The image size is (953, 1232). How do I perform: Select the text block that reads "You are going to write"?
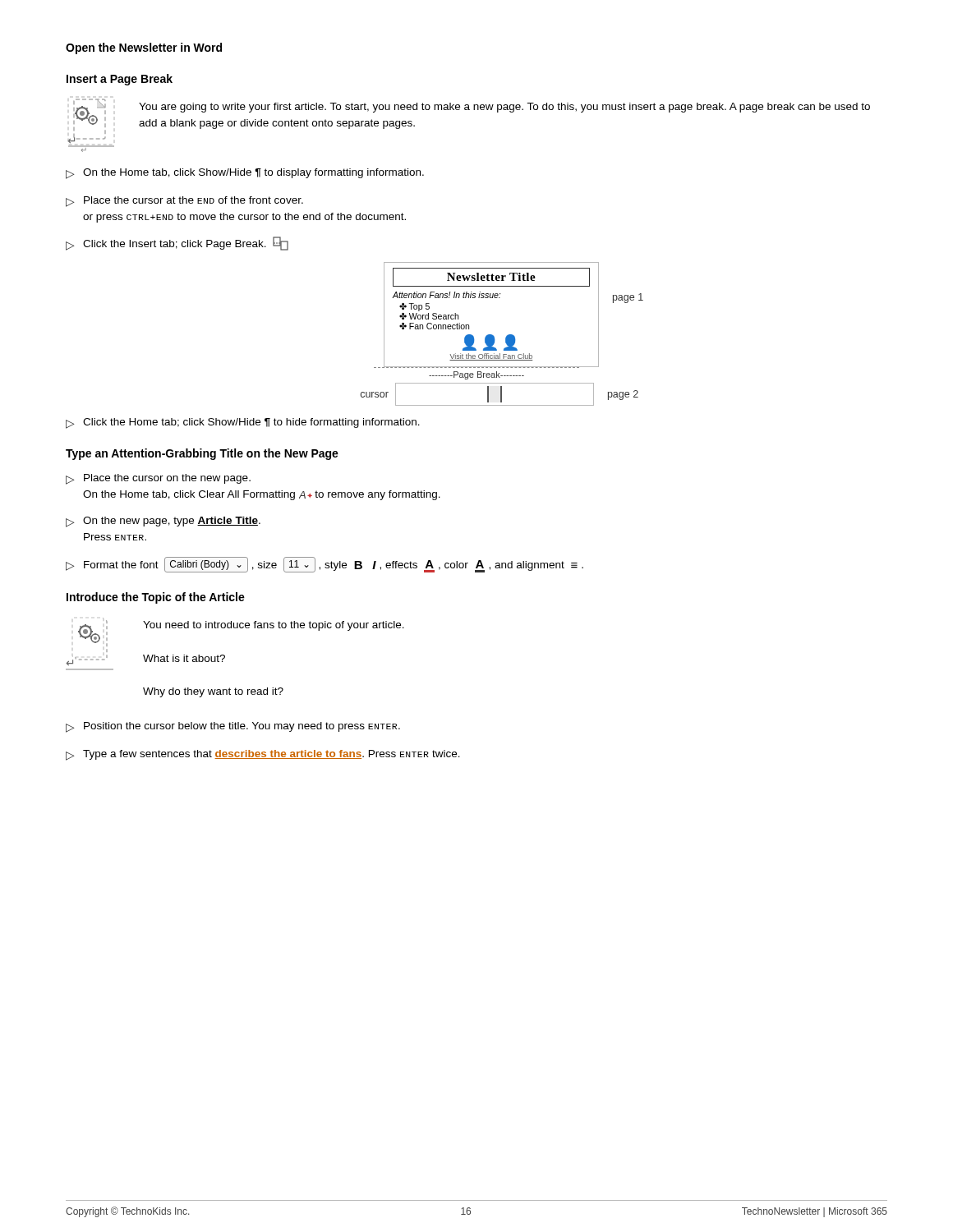[x=505, y=115]
